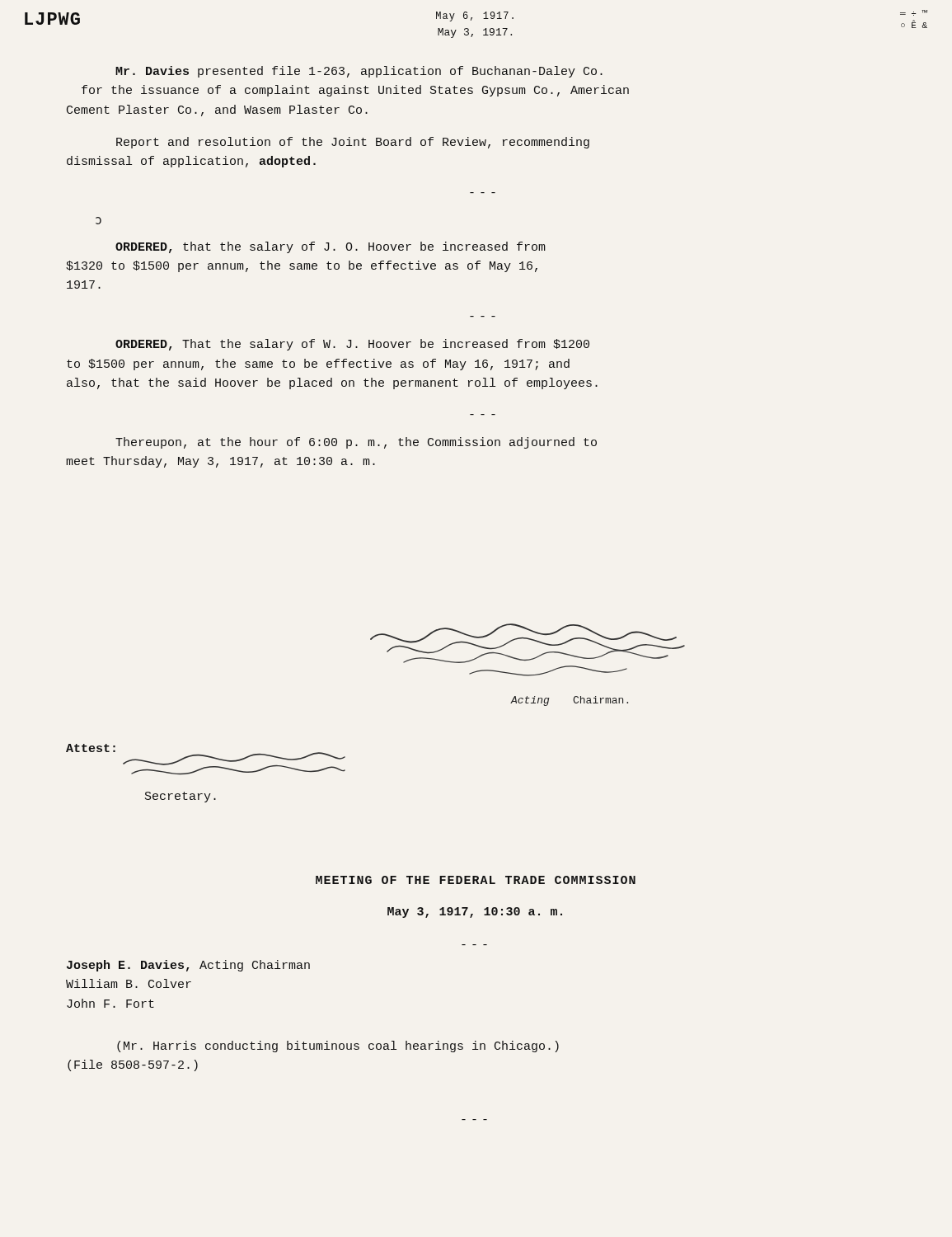Screen dimensions: 1237x952
Task: Navigate to the text block starting "Mr. Davies presented"
Action: [x=348, y=91]
